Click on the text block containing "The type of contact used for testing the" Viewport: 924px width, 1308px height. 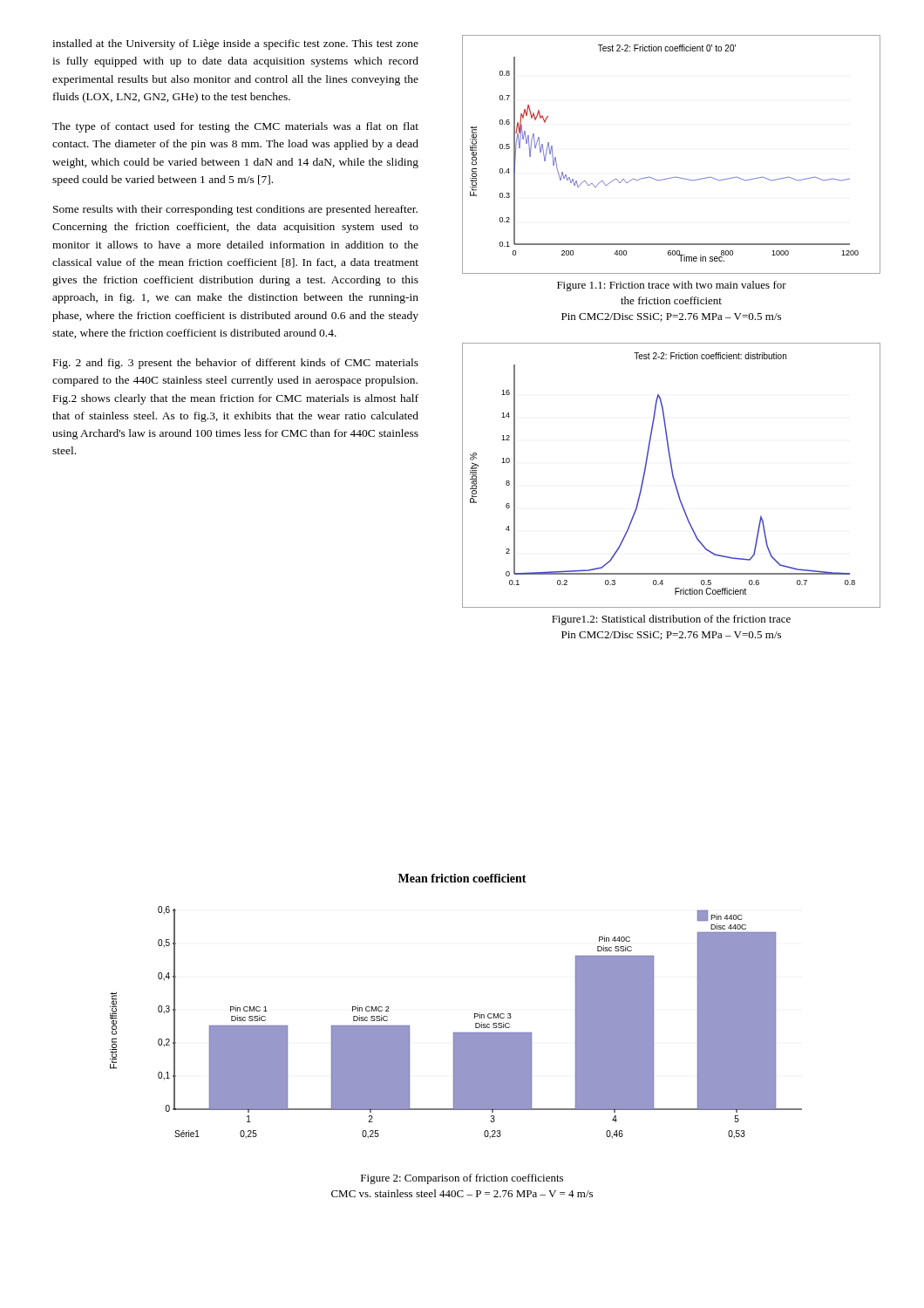[x=235, y=152]
